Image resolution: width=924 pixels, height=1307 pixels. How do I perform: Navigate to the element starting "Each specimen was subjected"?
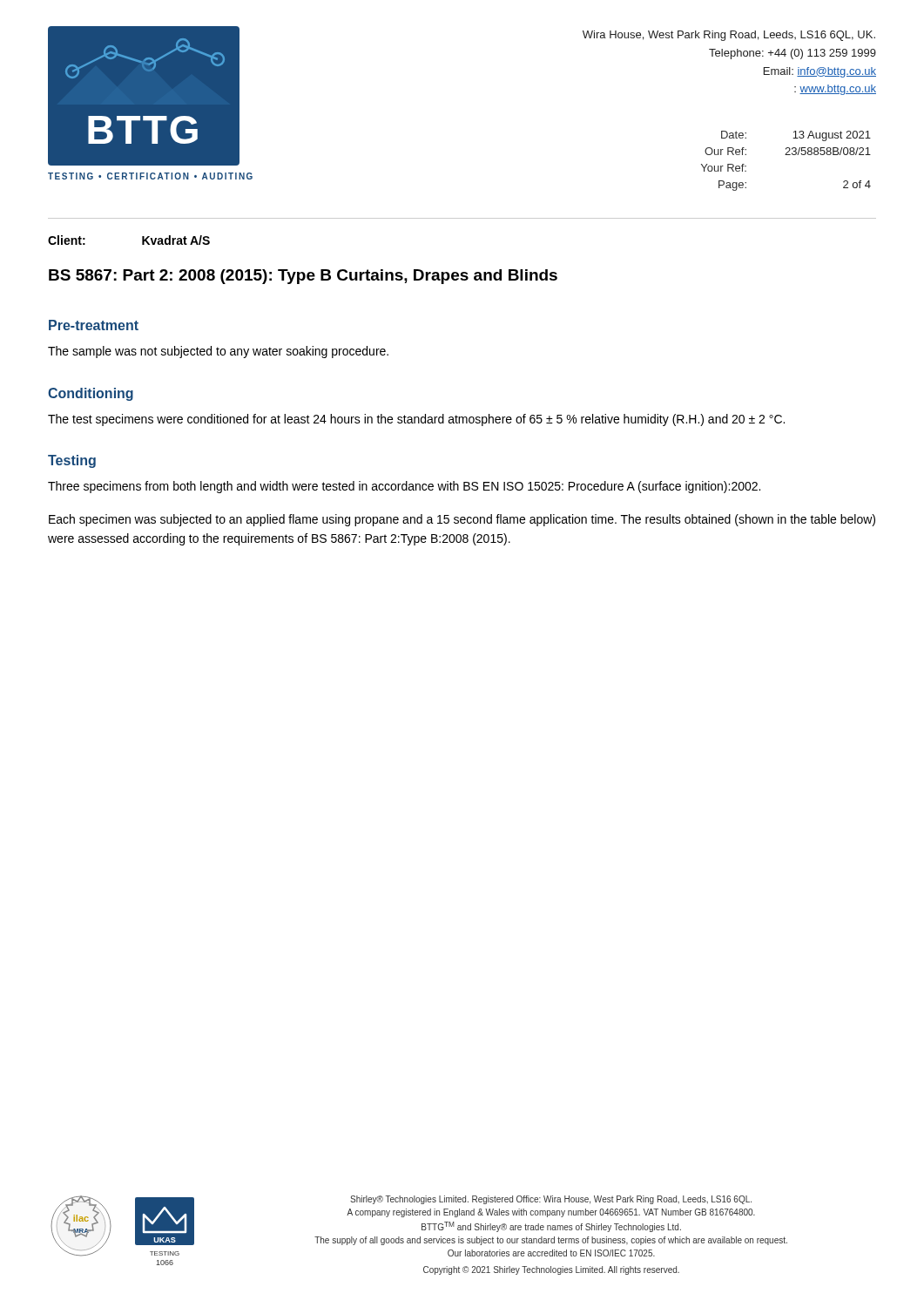point(462,529)
